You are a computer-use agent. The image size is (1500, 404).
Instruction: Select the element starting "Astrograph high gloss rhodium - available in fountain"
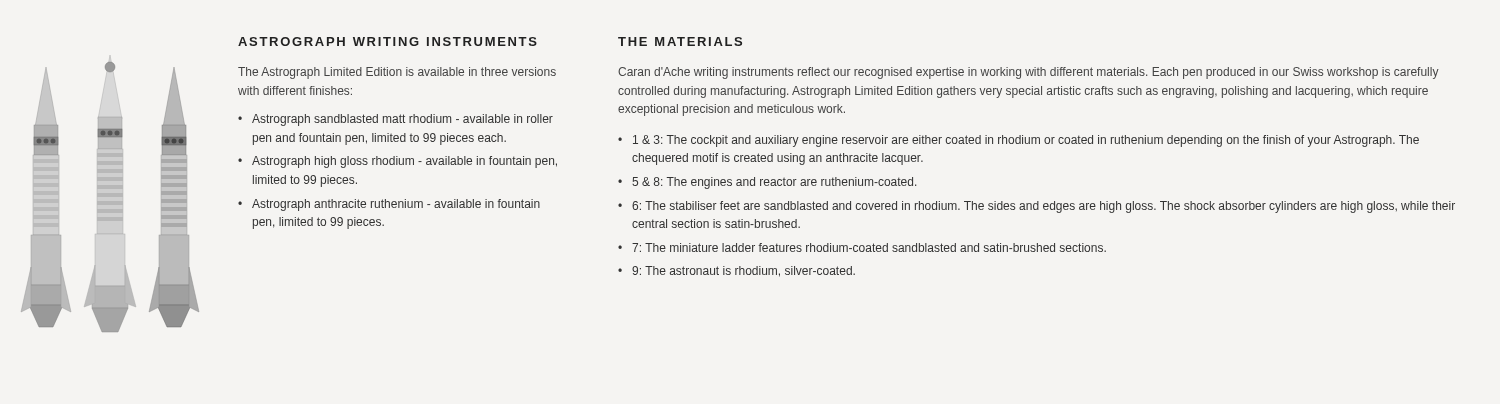tap(405, 171)
